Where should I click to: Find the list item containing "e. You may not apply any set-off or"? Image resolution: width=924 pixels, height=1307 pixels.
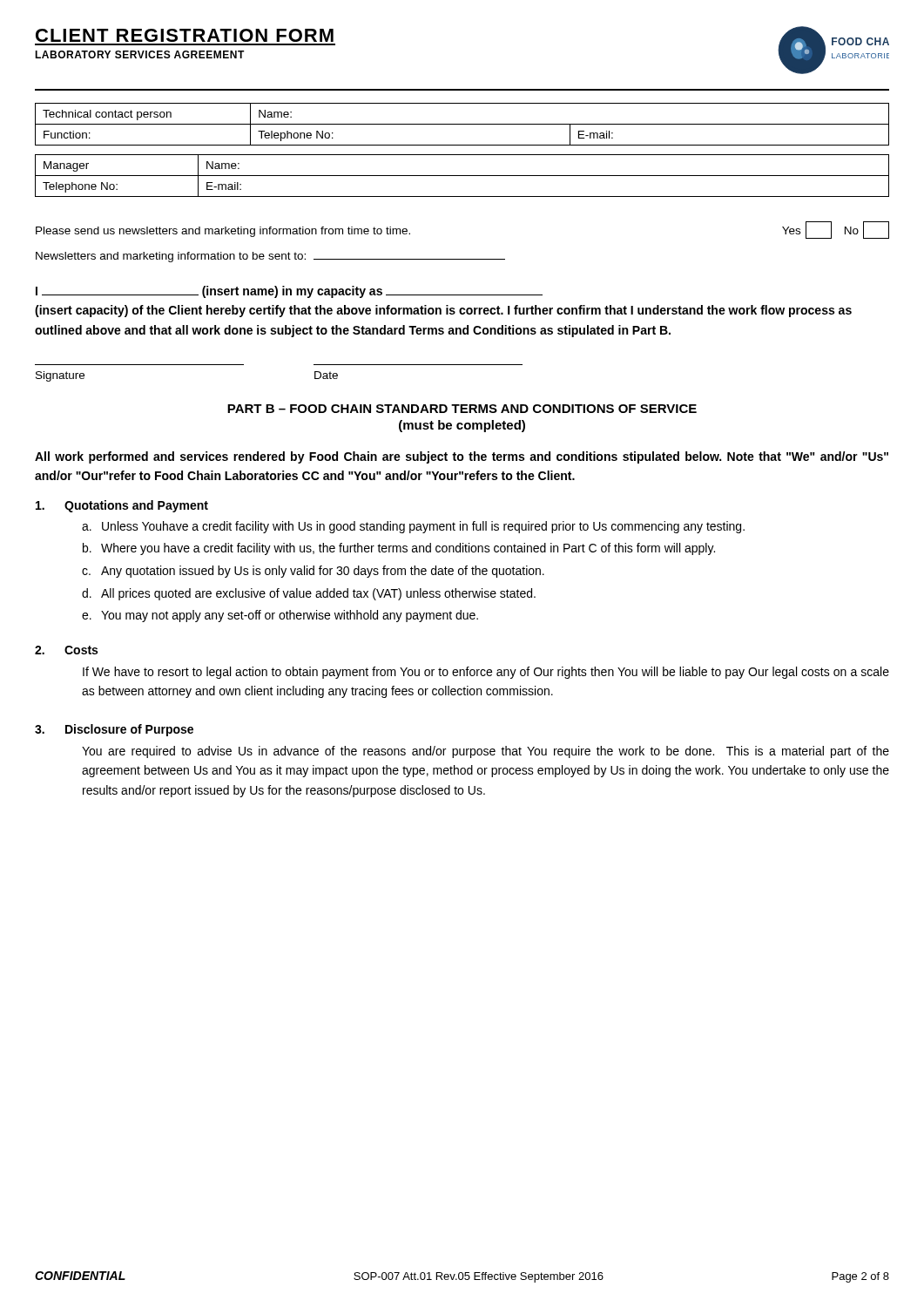click(281, 616)
